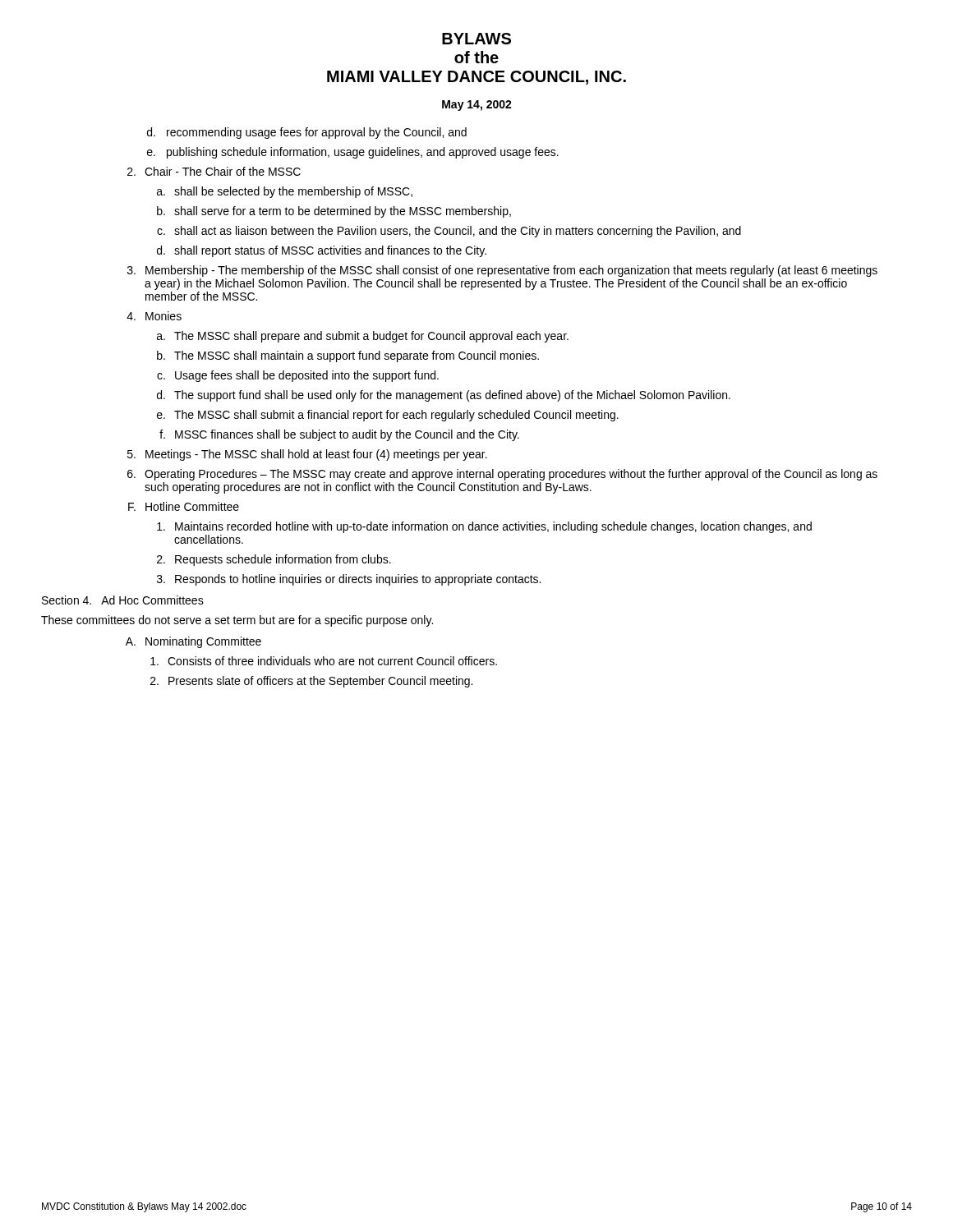
Task: Point to the element starting "b. shall serve for a term"
Action: [508, 211]
